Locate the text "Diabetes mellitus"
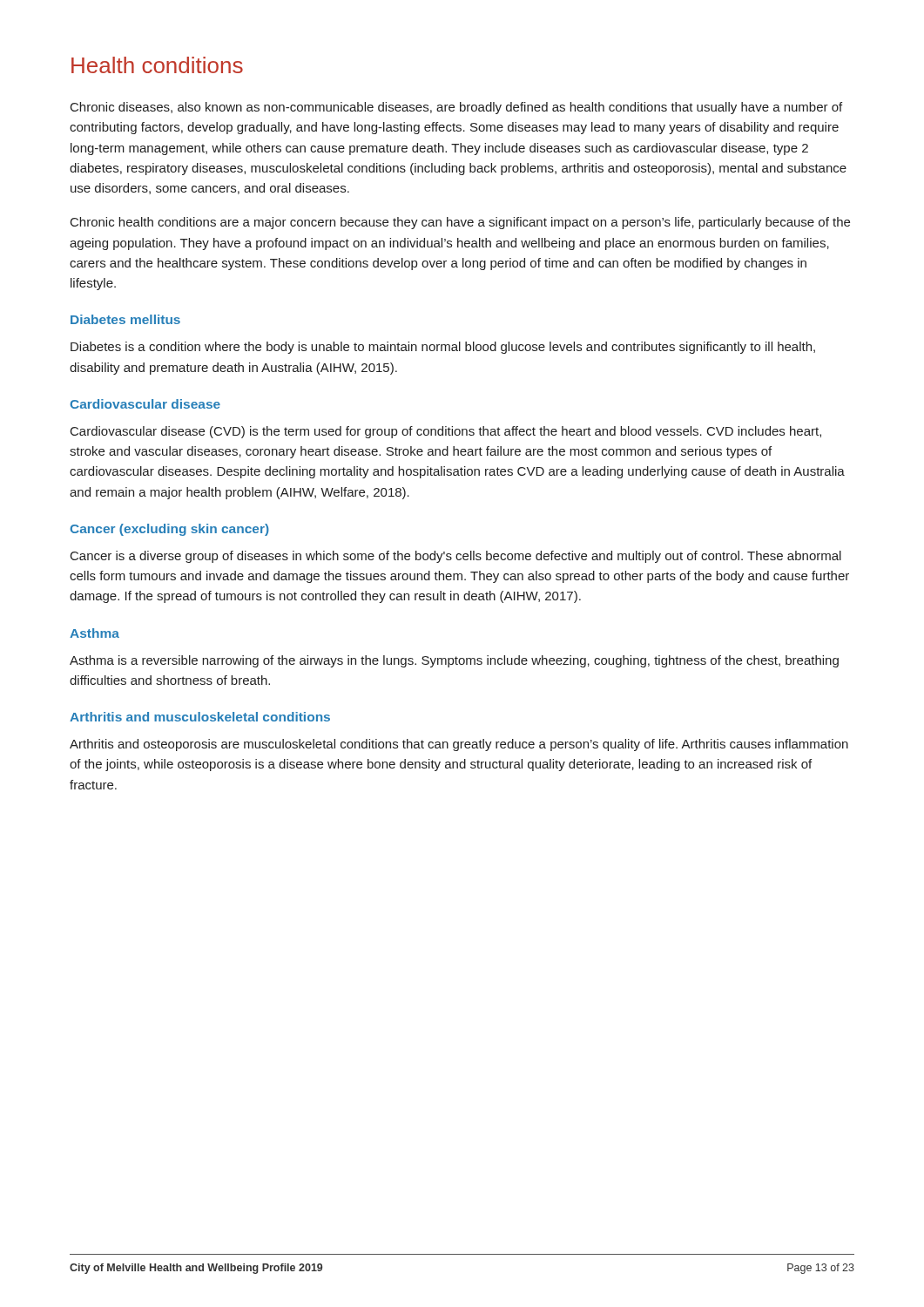The height and width of the screenshot is (1307, 924). tap(125, 319)
